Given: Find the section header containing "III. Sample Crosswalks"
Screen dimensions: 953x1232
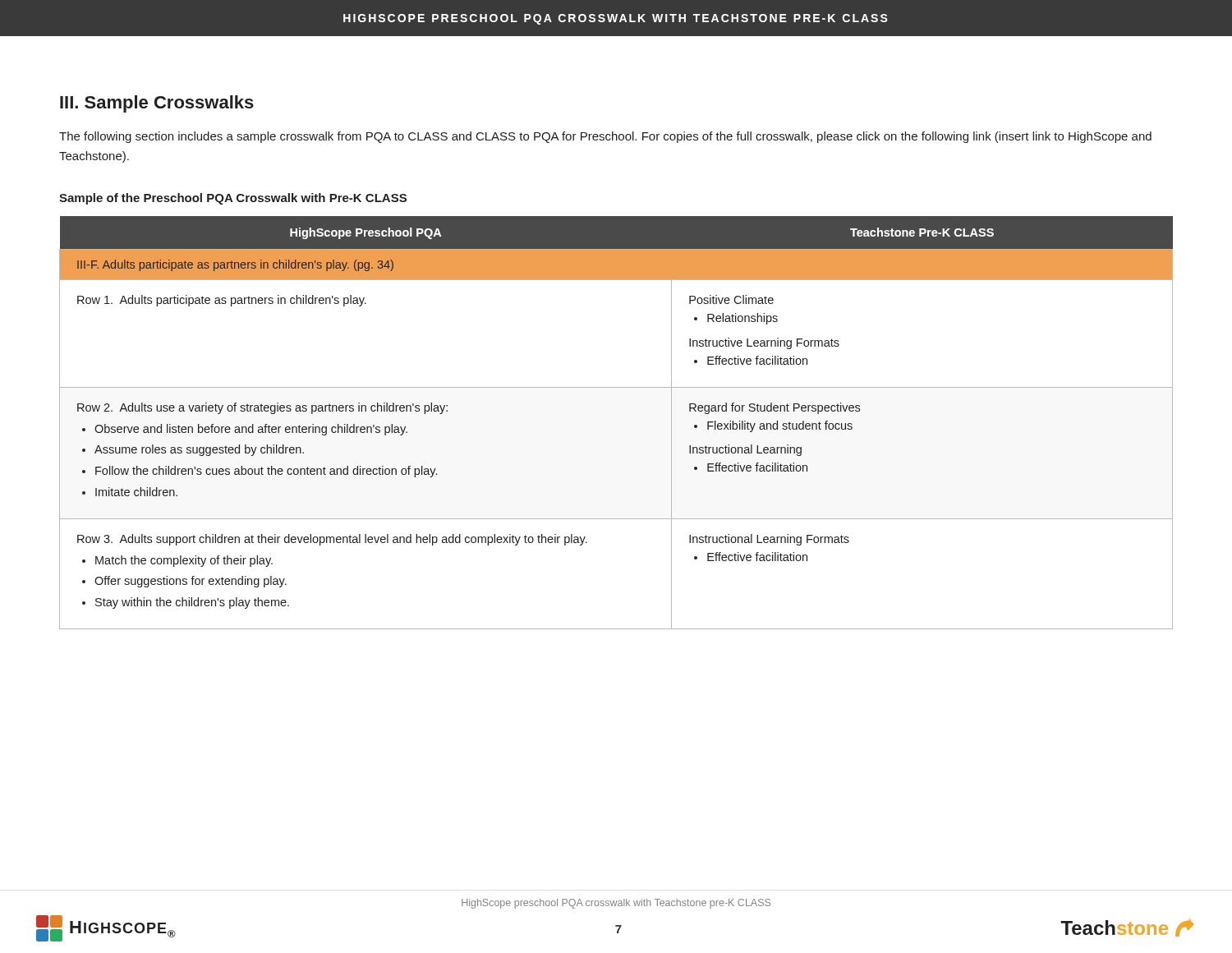Looking at the screenshot, I should tap(157, 102).
